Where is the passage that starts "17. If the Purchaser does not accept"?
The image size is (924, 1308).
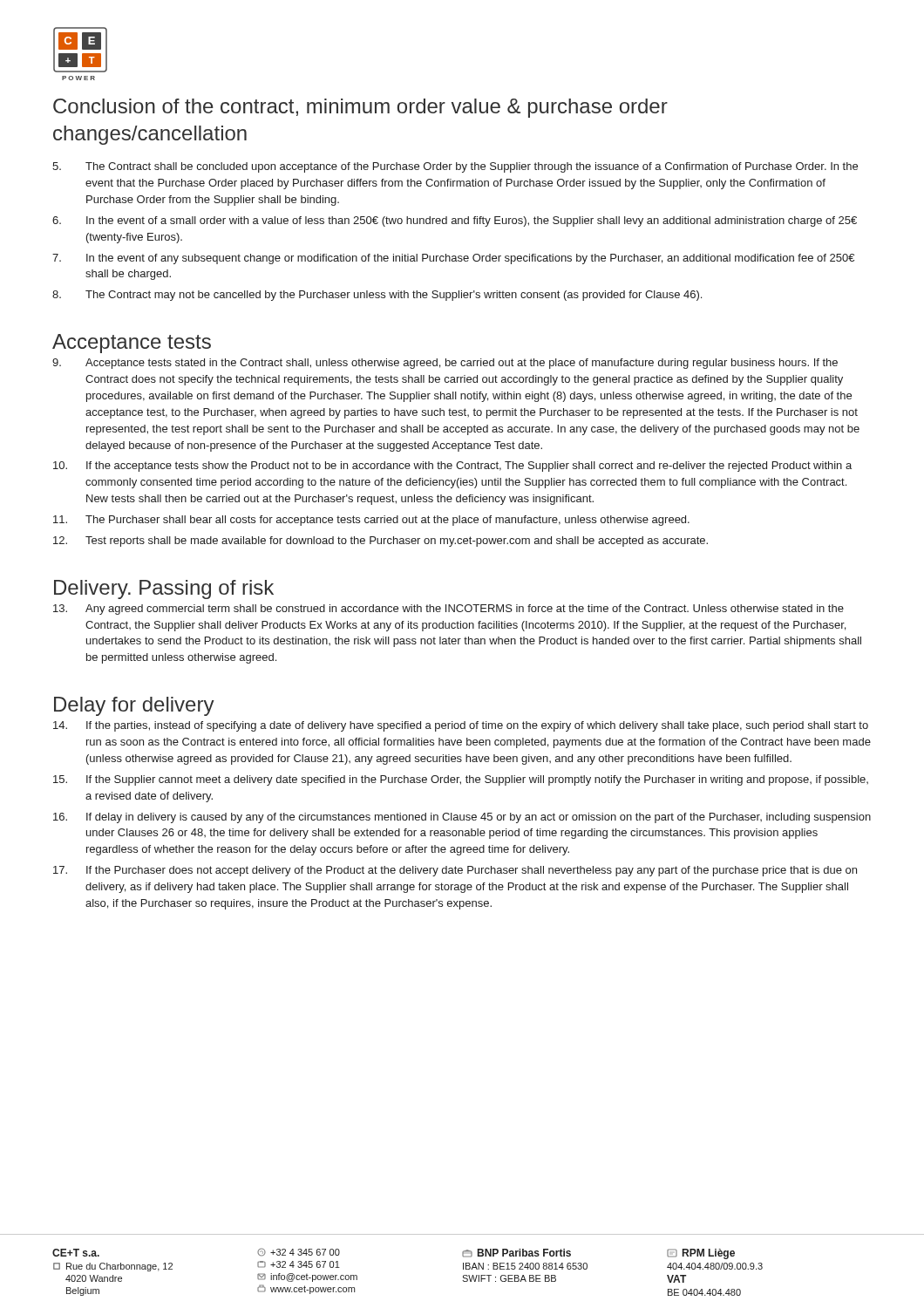[x=462, y=887]
